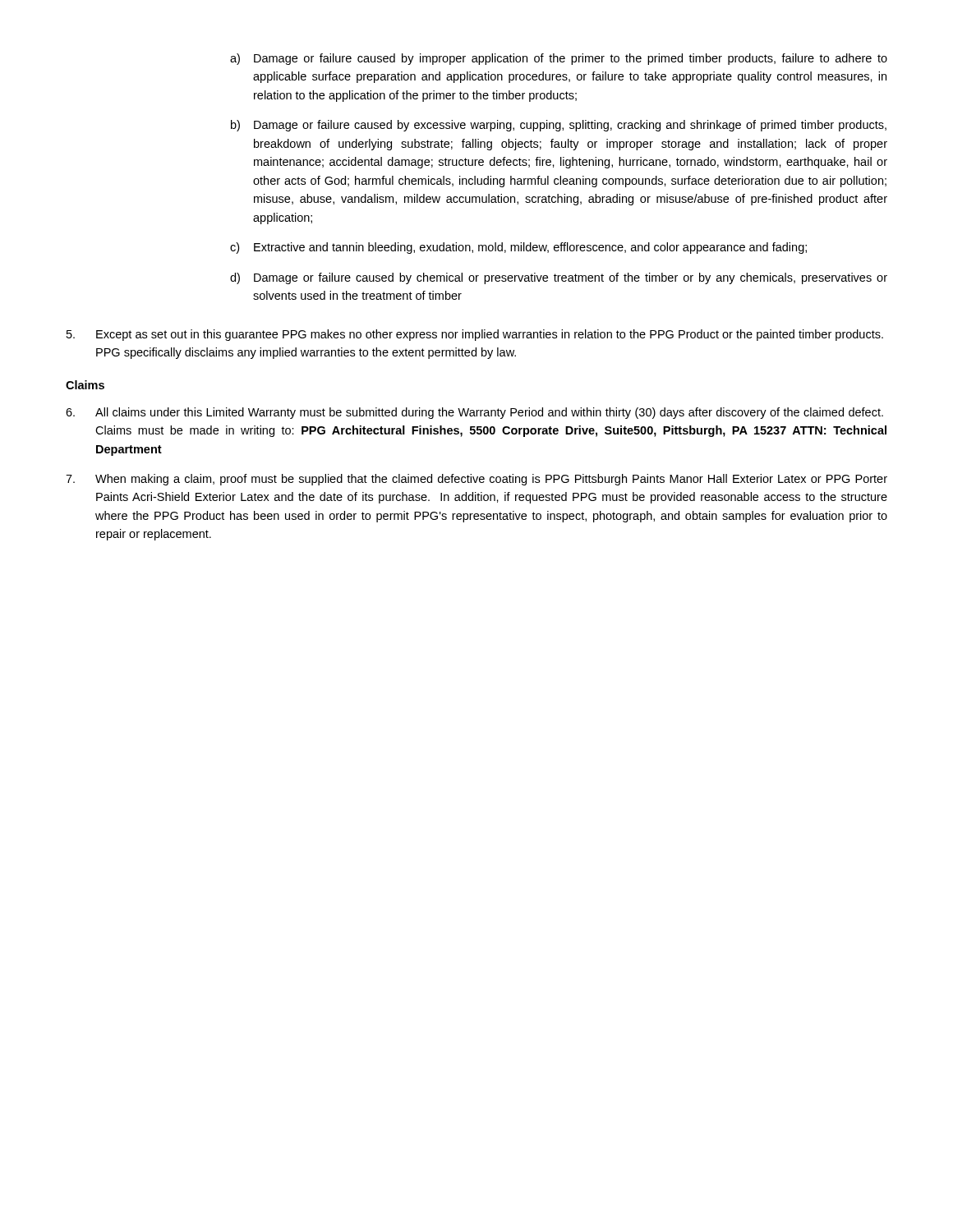Locate the list item that says "a) Damage or failure caused"
This screenshot has width=953, height=1232.
[x=559, y=77]
